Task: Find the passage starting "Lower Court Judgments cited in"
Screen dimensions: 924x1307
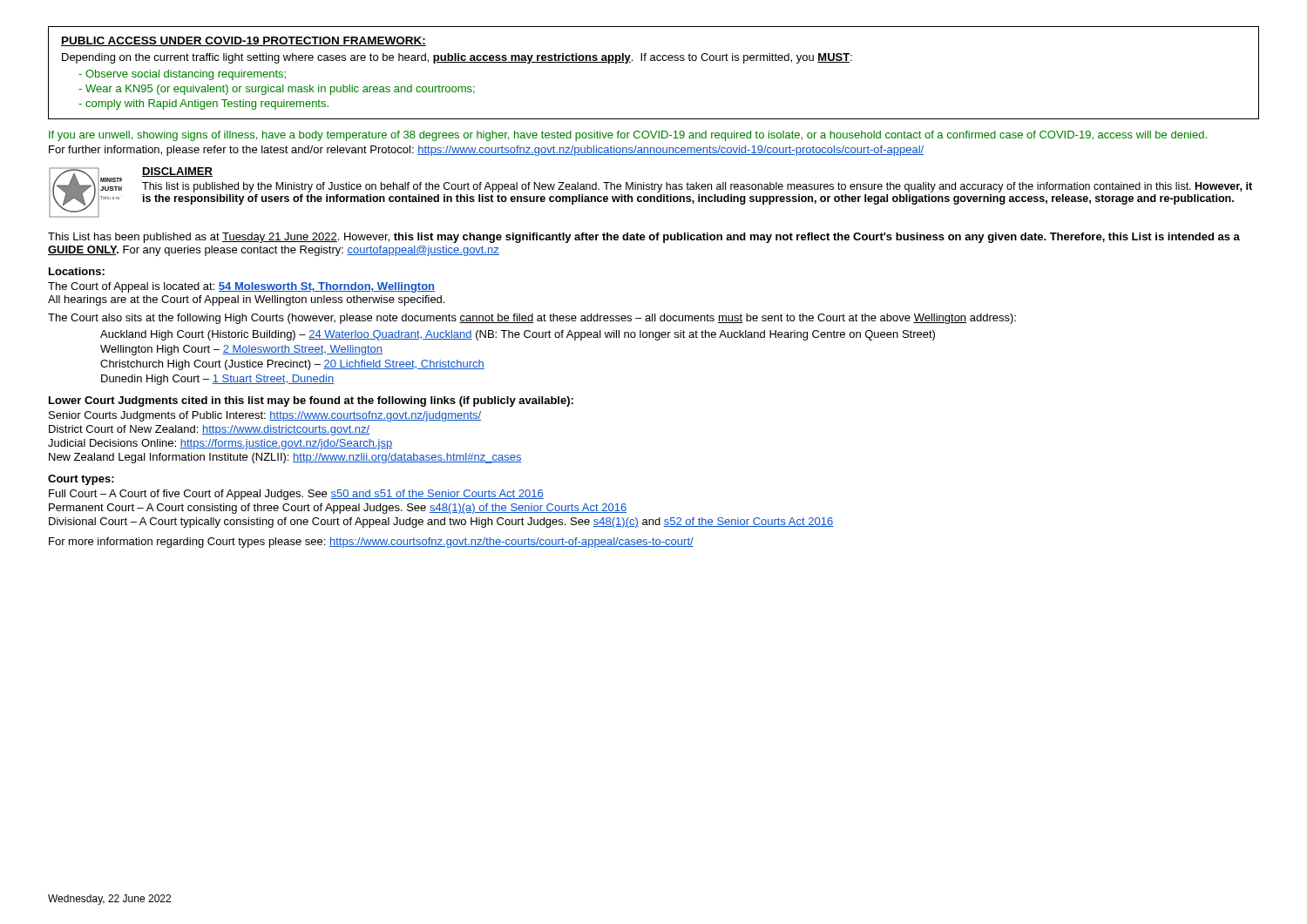Action: point(311,400)
